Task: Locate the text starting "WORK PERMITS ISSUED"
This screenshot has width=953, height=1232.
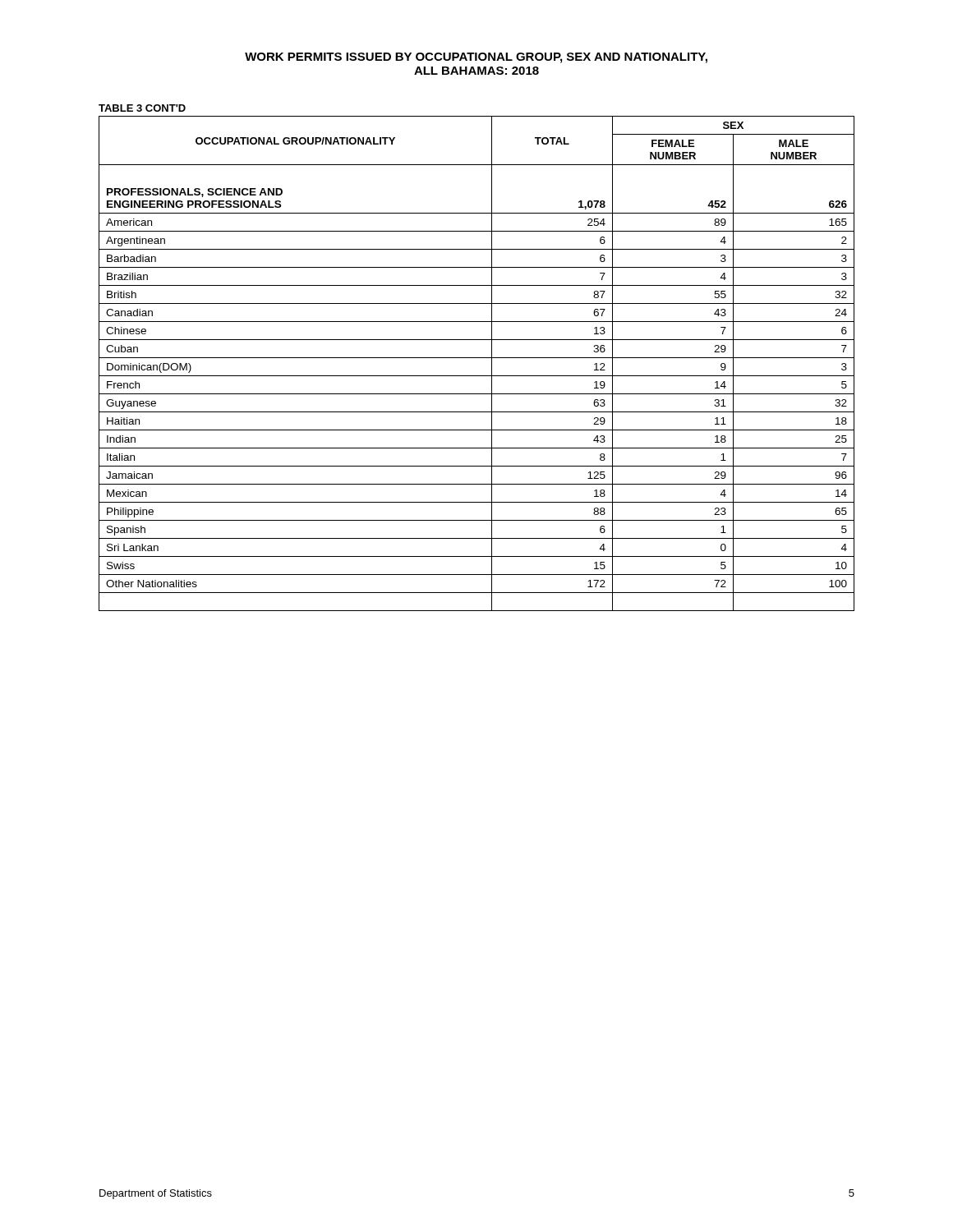Action: coord(476,63)
